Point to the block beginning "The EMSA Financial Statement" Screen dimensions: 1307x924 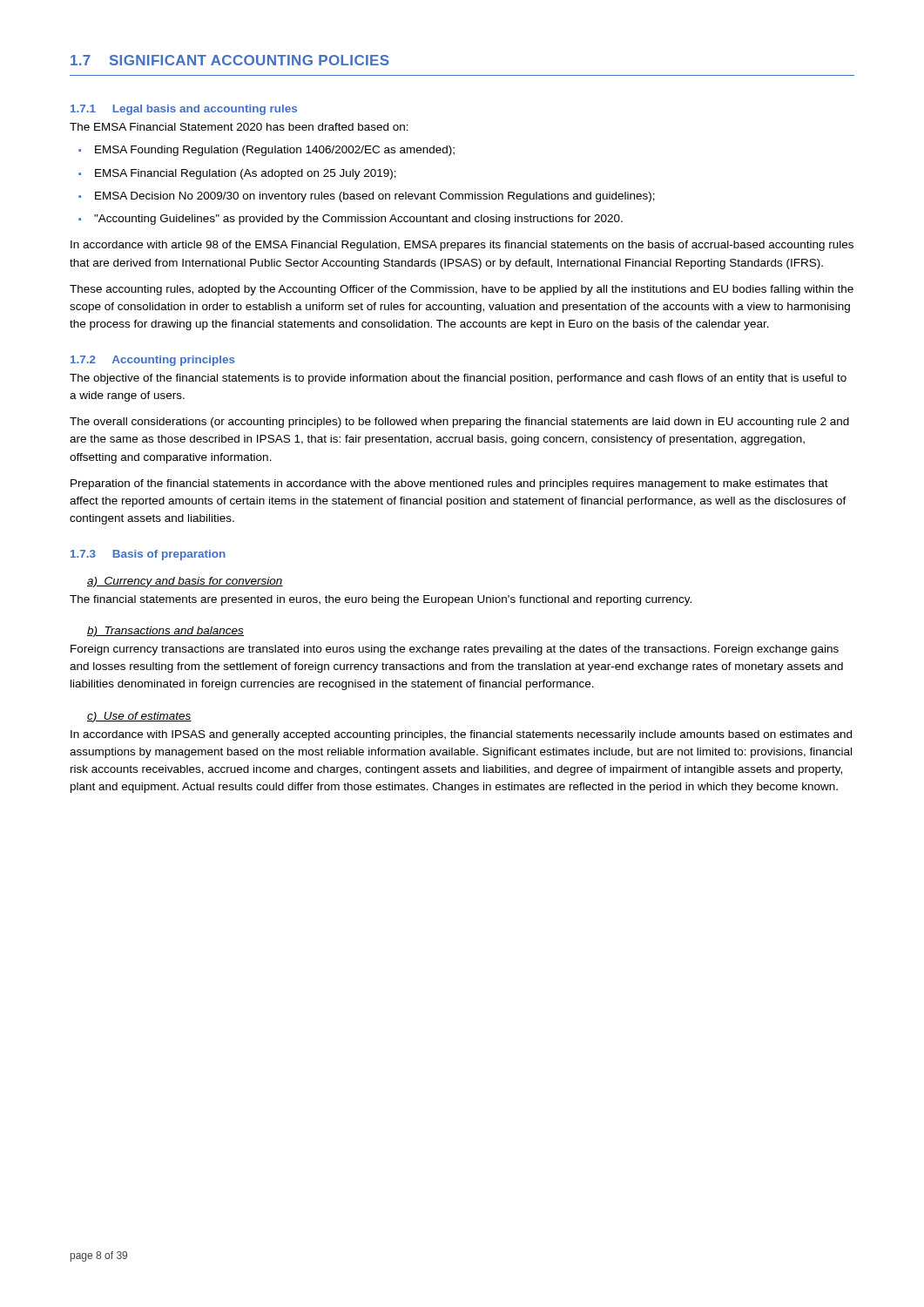click(x=239, y=127)
